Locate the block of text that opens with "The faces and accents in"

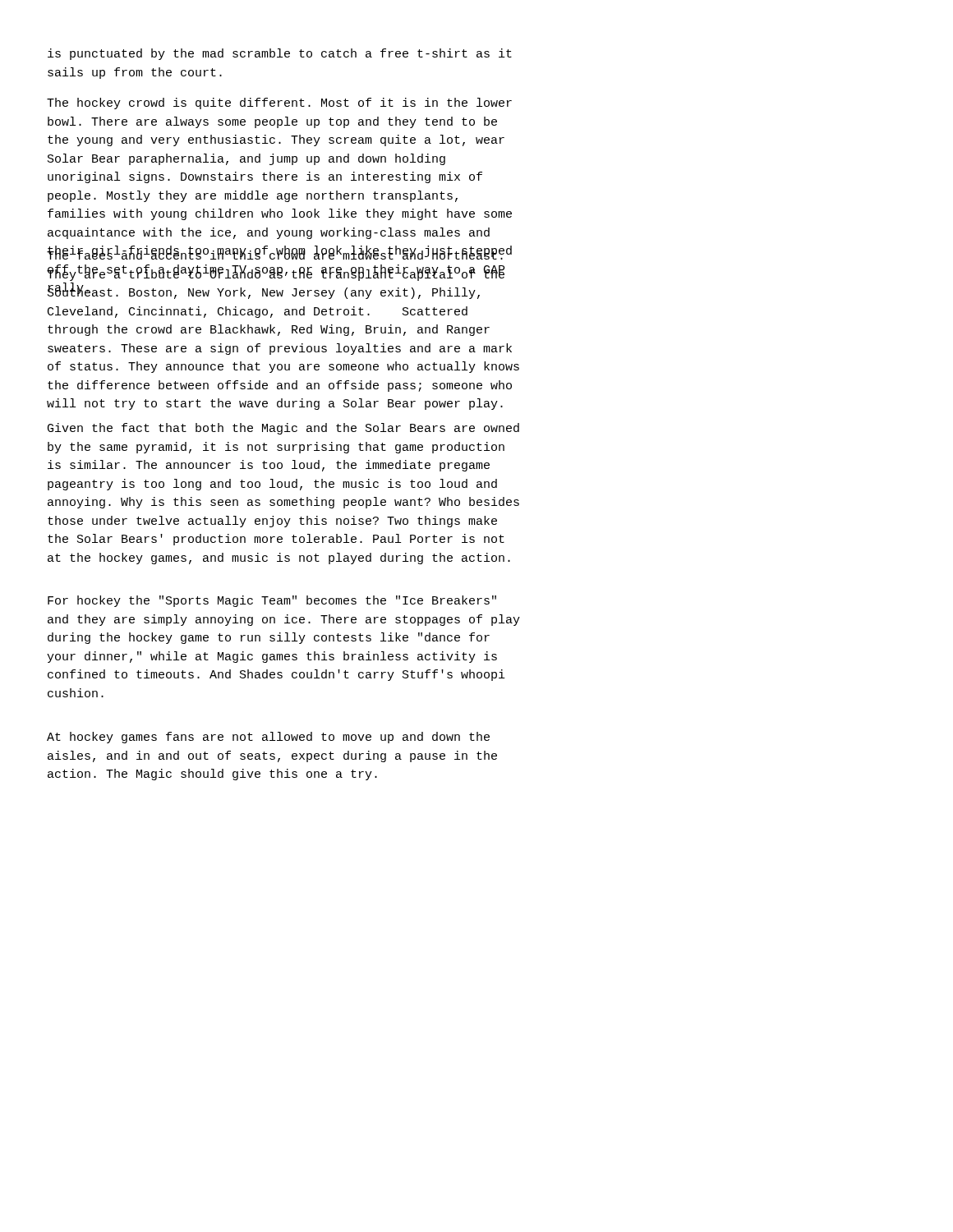(x=283, y=331)
